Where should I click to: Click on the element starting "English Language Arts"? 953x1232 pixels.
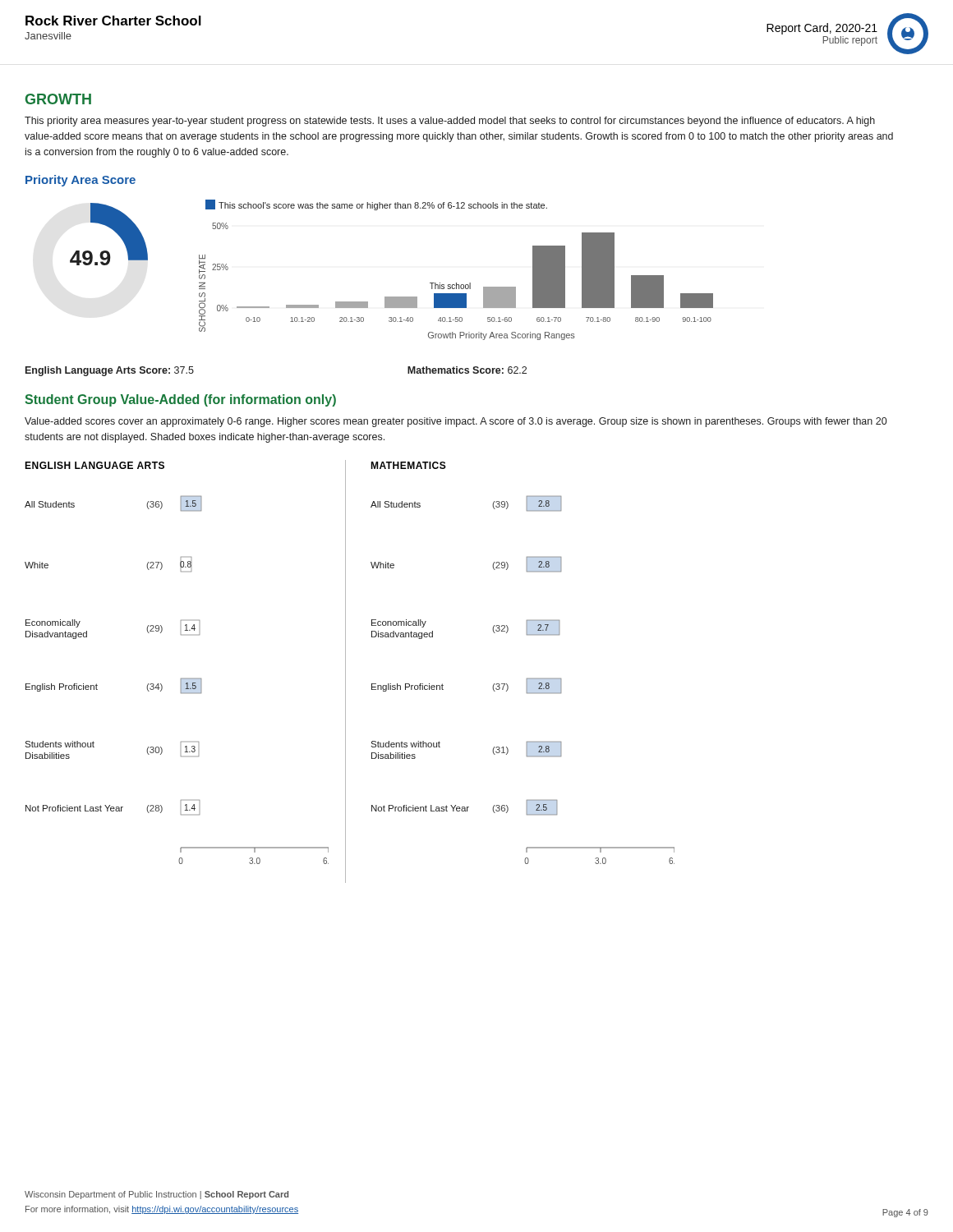109,371
